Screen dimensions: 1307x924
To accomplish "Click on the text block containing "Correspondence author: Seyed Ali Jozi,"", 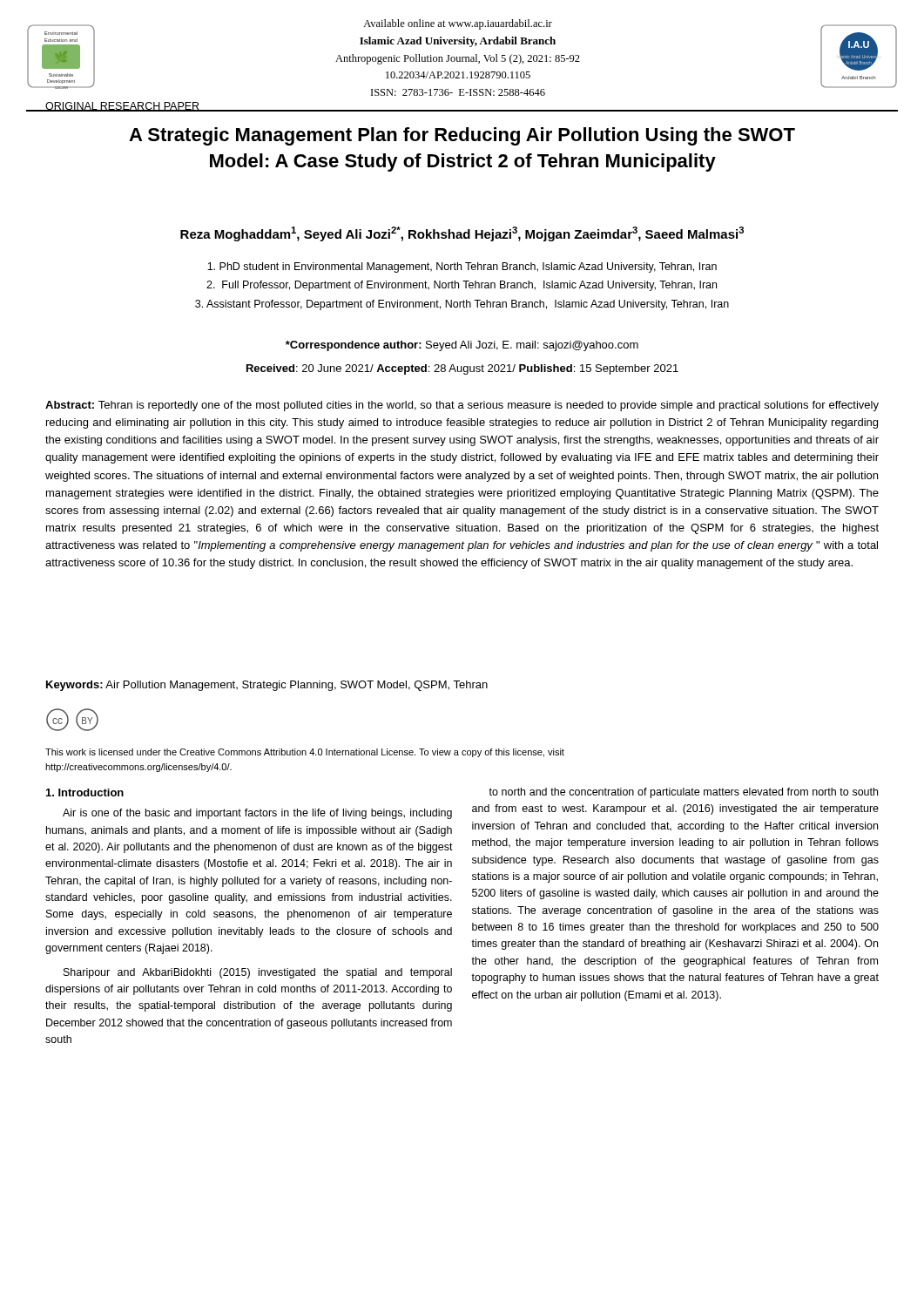I will [462, 345].
